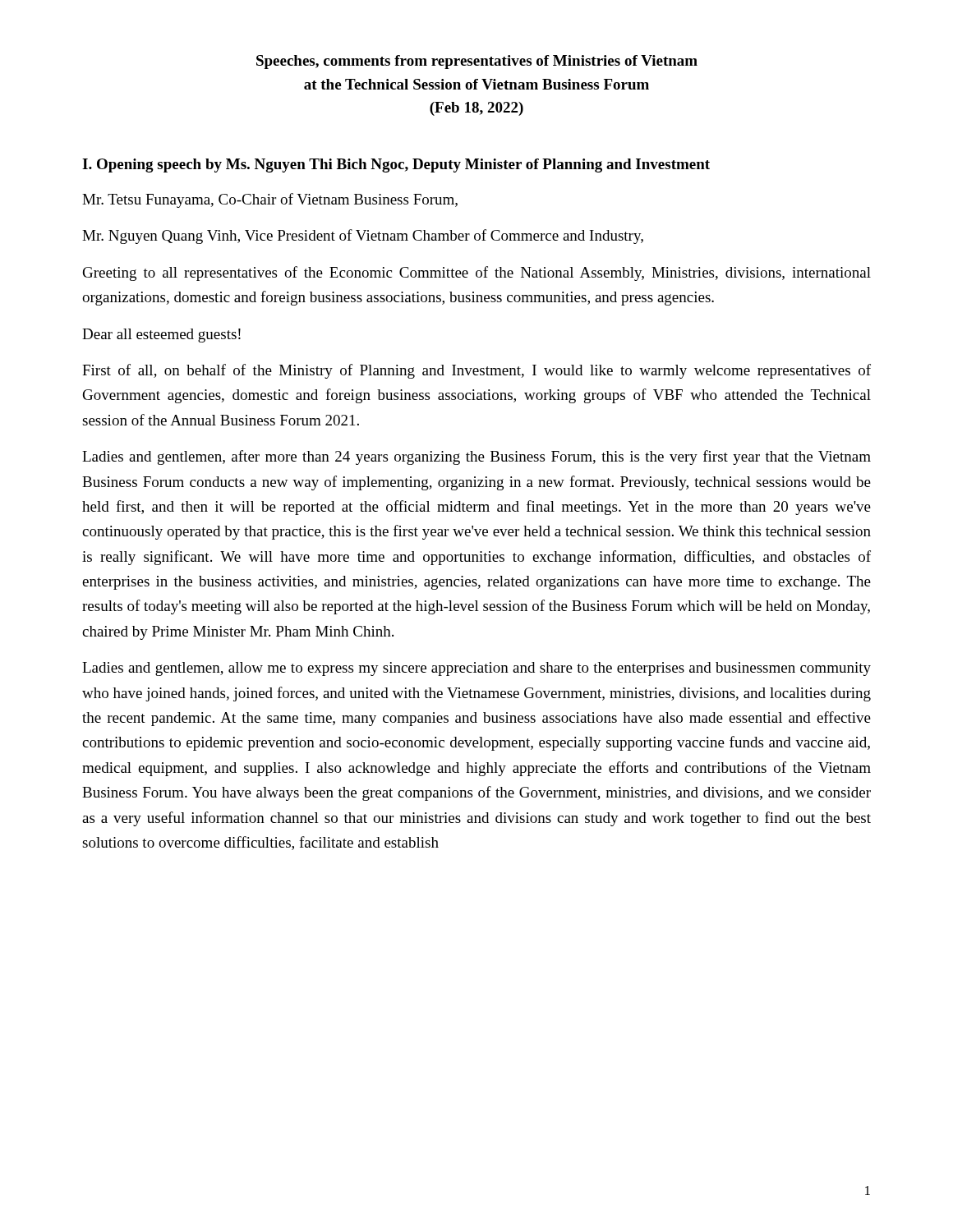Locate the text block containing "Ladies and gentlemen, allow me to express"

pos(476,755)
